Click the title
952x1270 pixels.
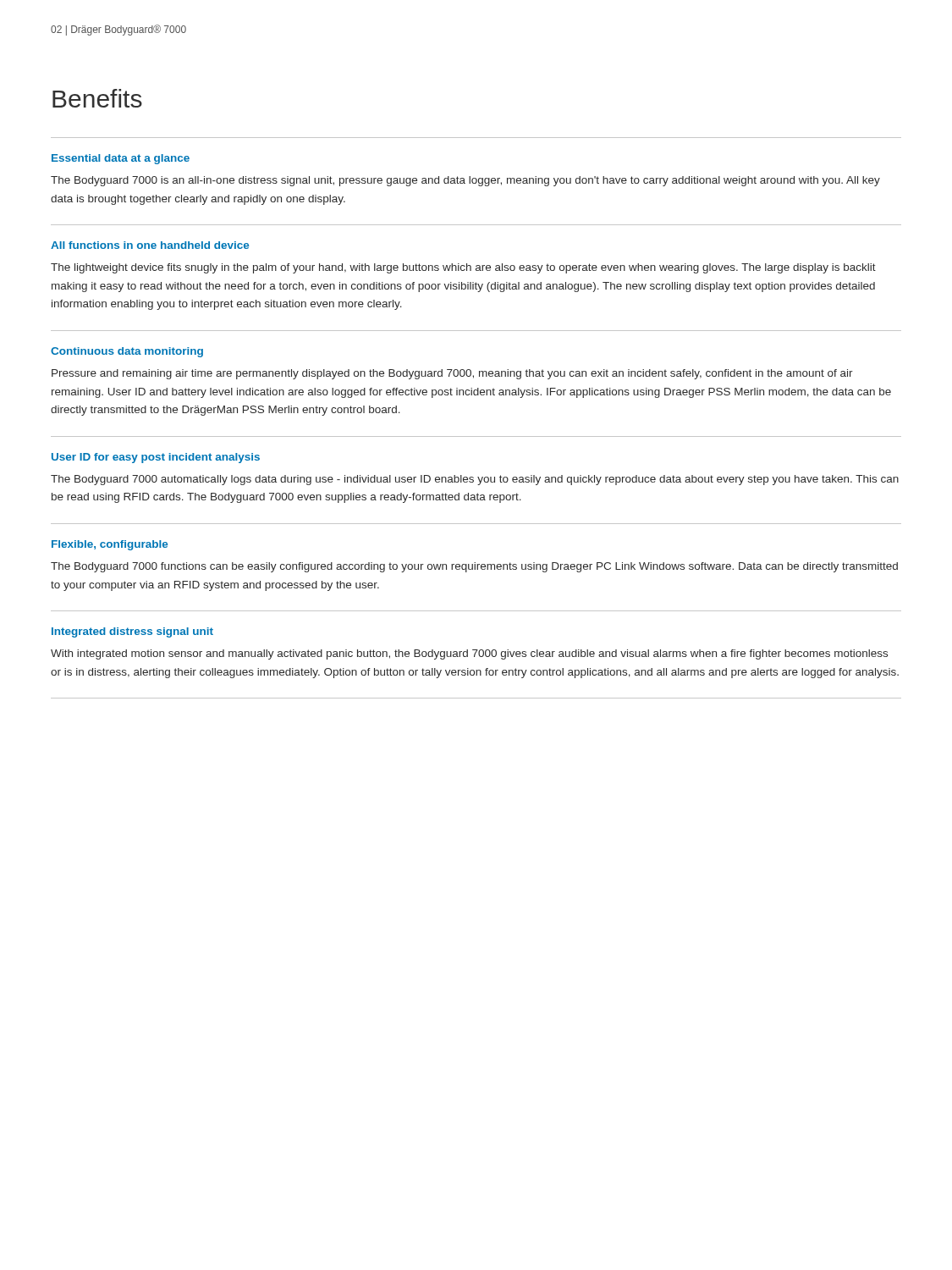97,99
